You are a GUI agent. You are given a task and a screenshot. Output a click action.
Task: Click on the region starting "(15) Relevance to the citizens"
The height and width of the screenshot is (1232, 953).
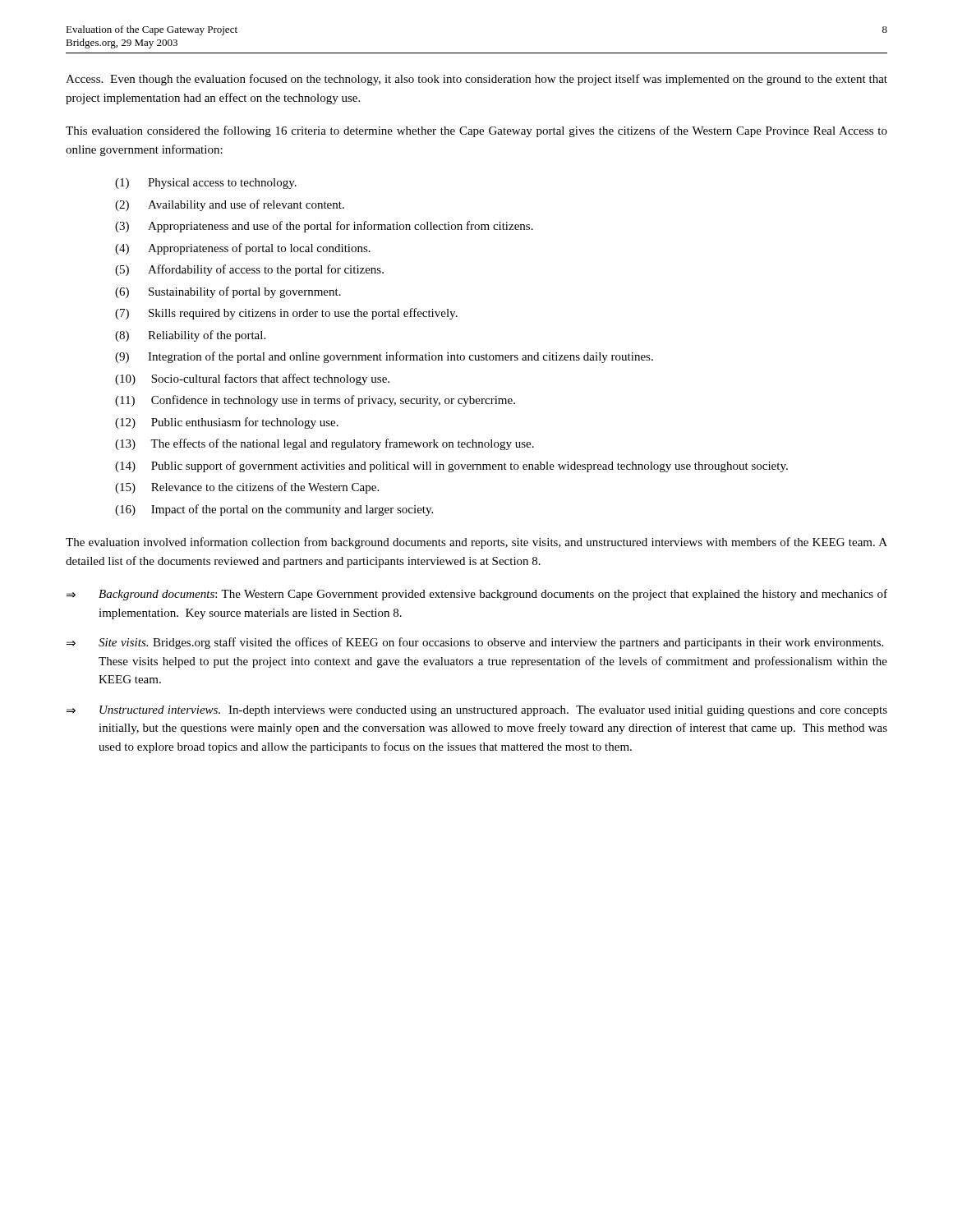pos(247,488)
